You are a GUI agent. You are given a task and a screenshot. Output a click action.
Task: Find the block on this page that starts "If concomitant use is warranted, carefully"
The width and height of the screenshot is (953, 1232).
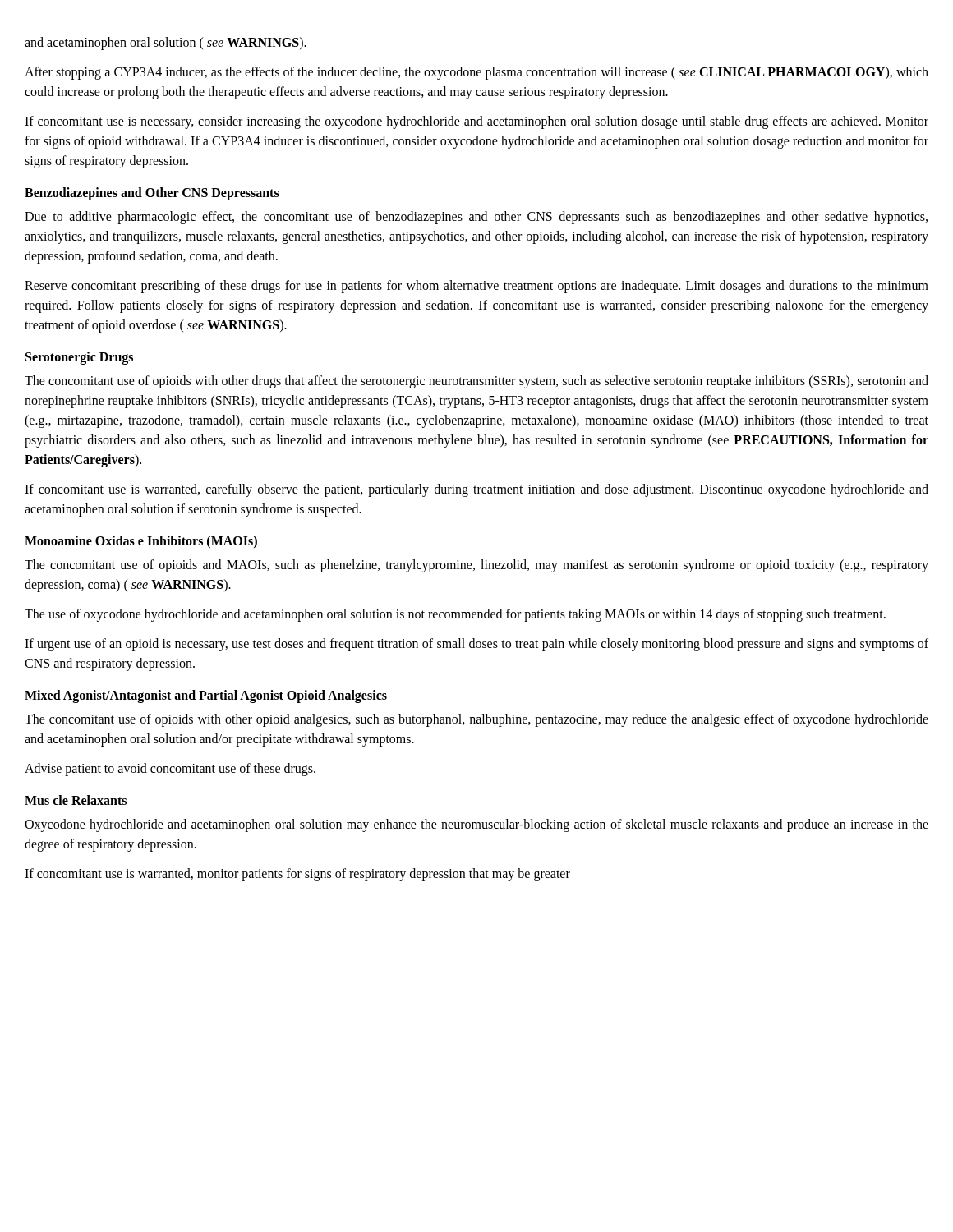(476, 499)
